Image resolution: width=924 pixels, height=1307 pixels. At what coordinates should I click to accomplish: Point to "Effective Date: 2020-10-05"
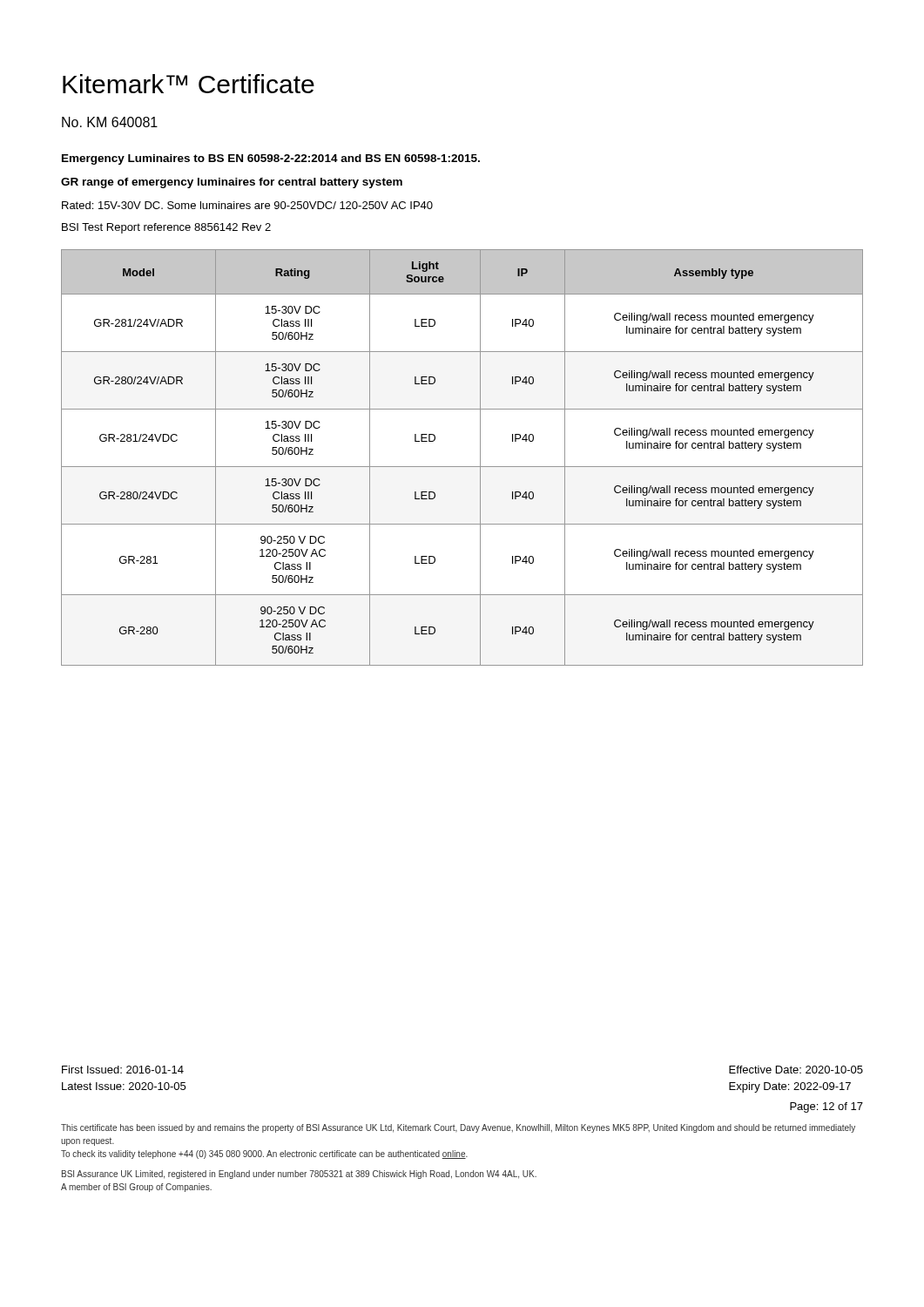pyautogui.click(x=796, y=1070)
